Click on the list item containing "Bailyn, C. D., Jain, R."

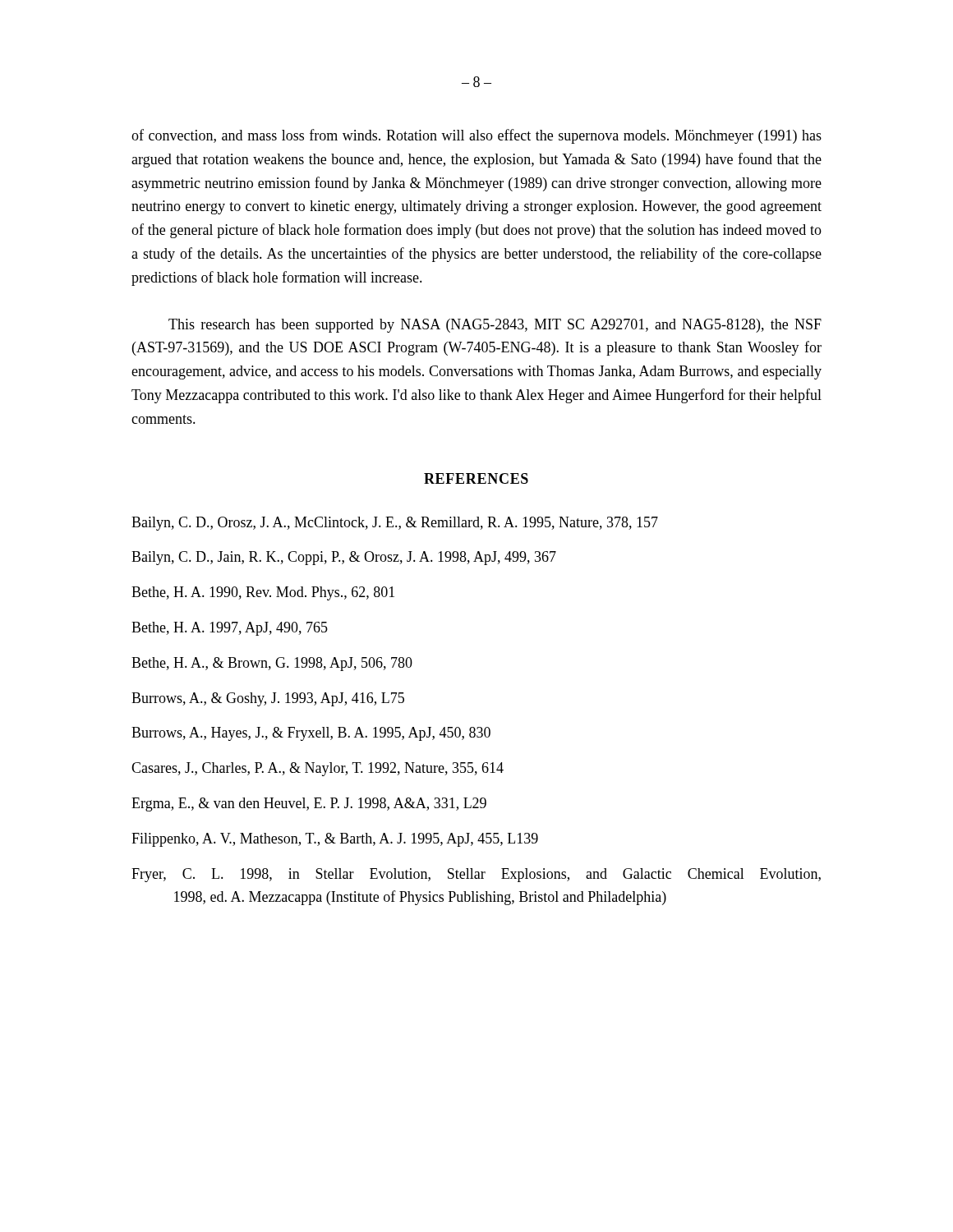click(x=344, y=557)
